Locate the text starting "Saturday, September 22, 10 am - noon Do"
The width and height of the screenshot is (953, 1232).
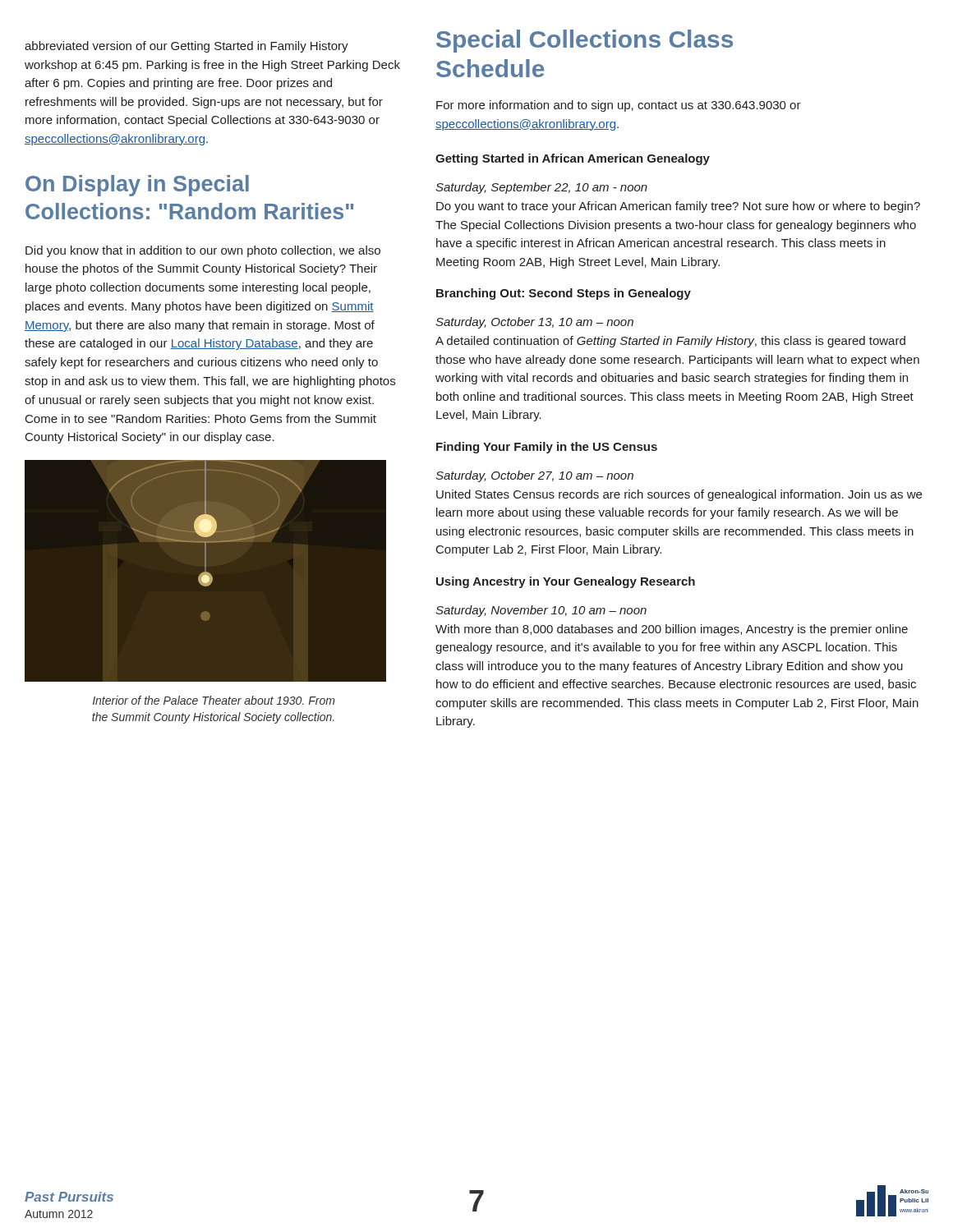[682, 225]
